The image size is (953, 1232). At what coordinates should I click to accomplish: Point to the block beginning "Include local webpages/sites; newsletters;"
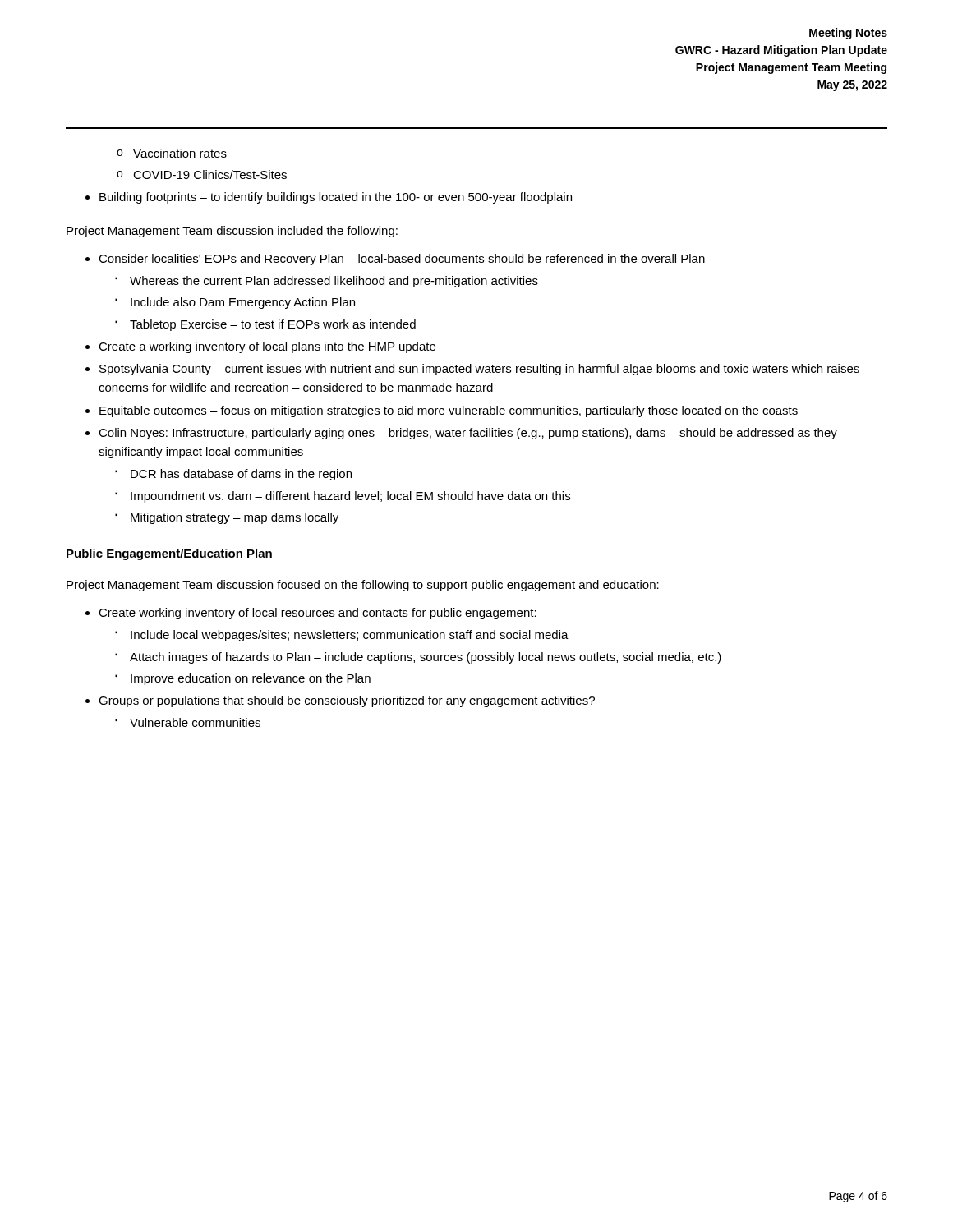(x=349, y=635)
